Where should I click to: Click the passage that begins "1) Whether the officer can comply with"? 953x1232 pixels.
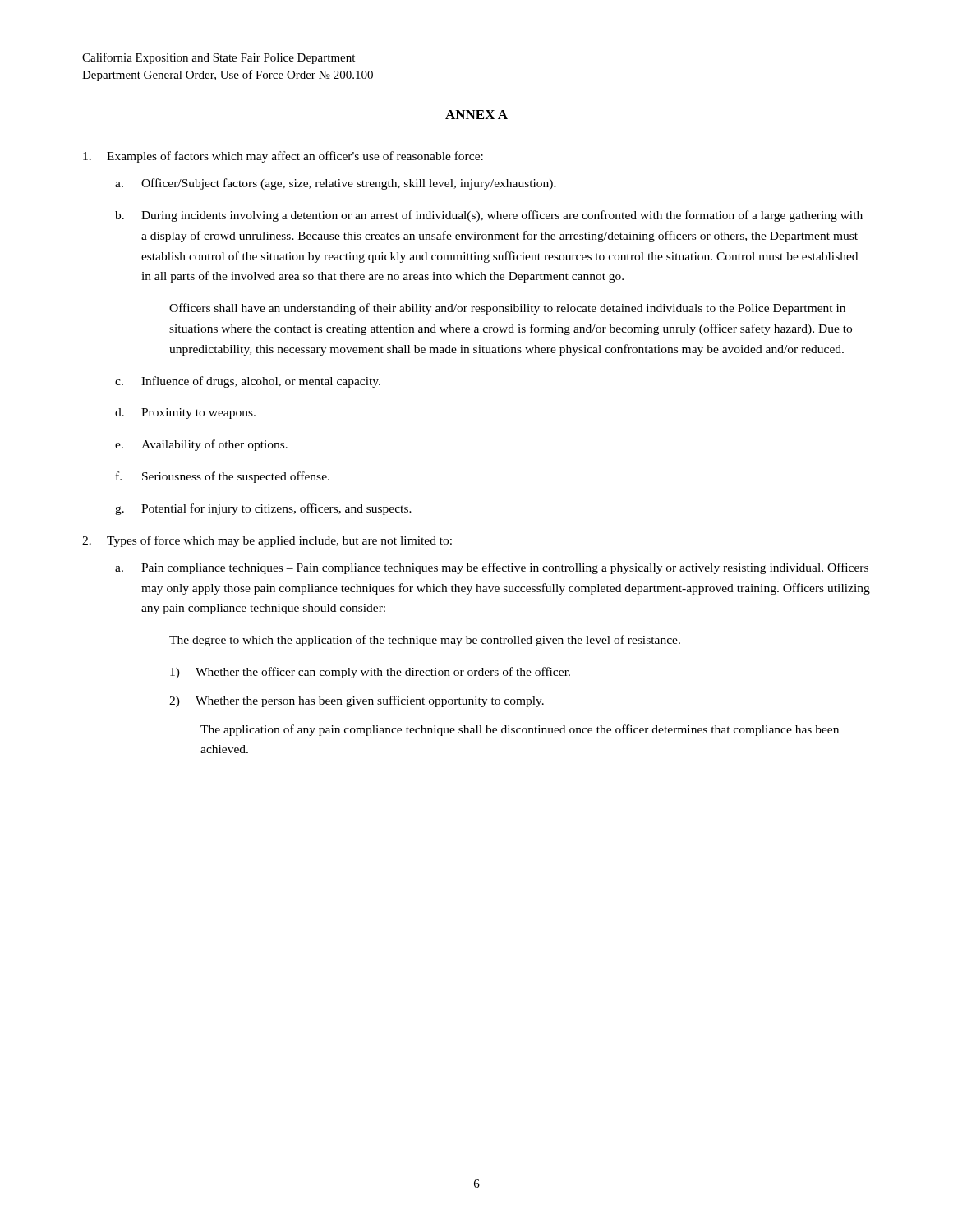pyautogui.click(x=520, y=672)
